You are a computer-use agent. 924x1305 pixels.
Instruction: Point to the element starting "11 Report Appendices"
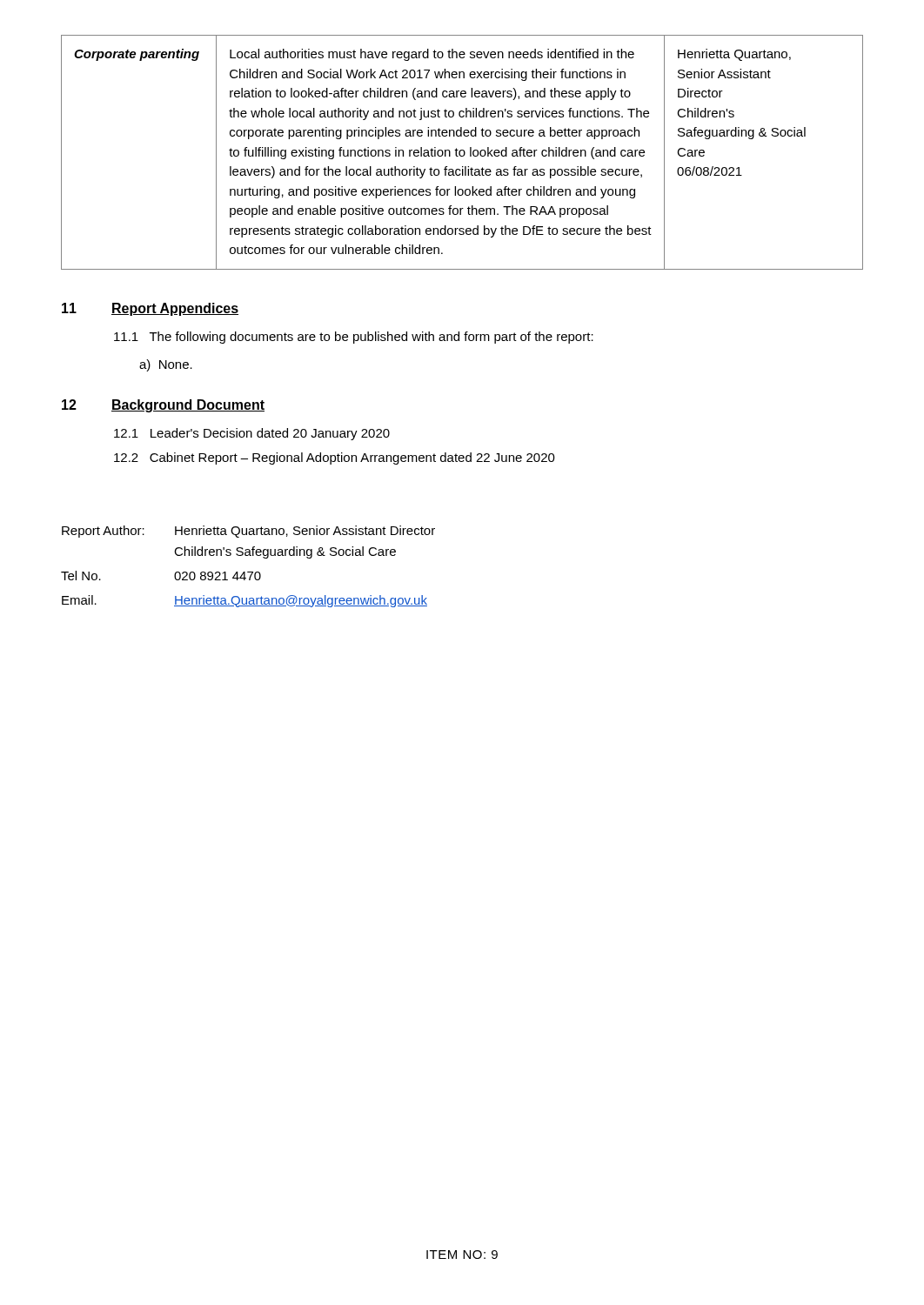tap(150, 308)
